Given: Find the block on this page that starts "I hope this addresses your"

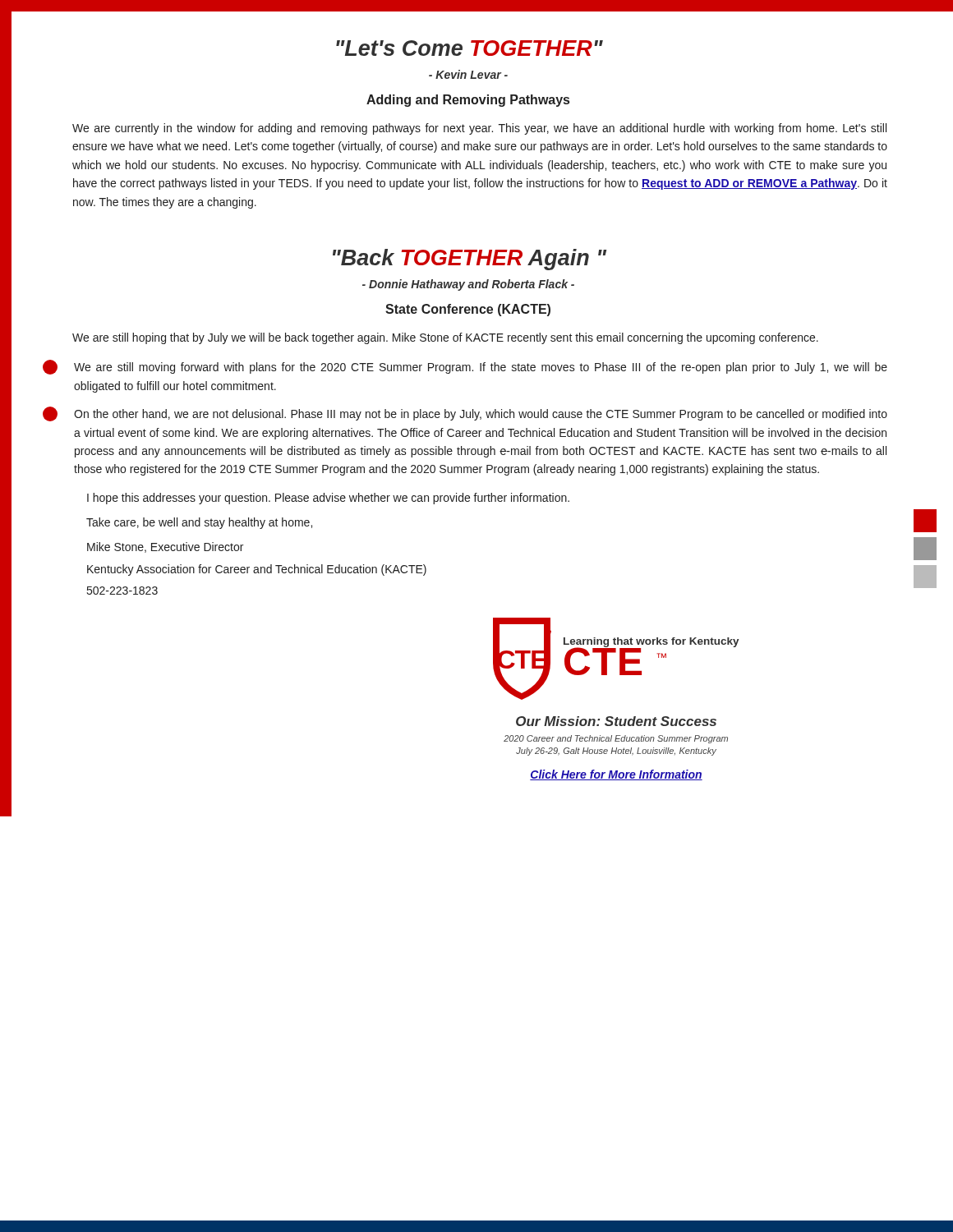Looking at the screenshot, I should click(328, 497).
